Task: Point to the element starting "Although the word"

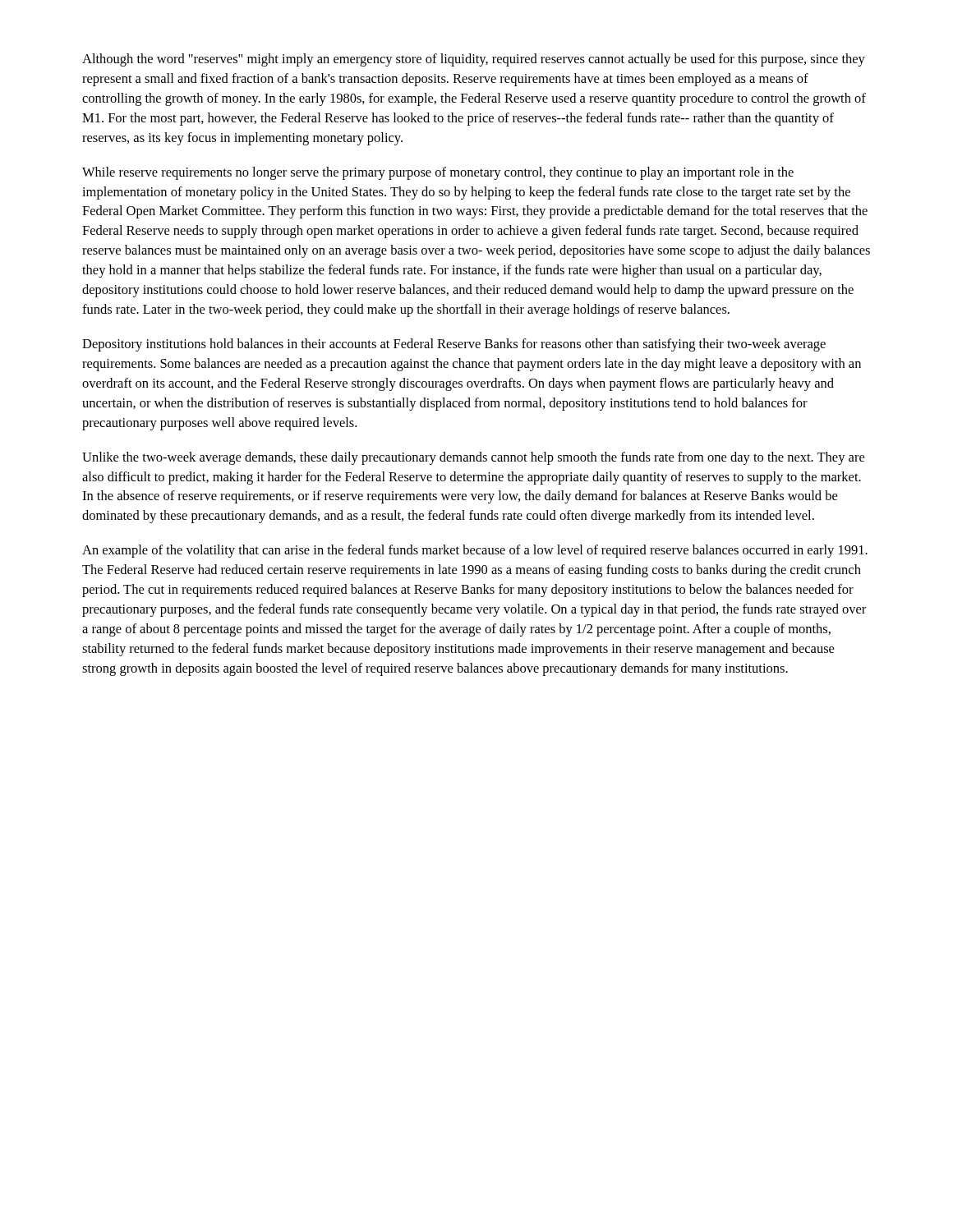Action: (474, 98)
